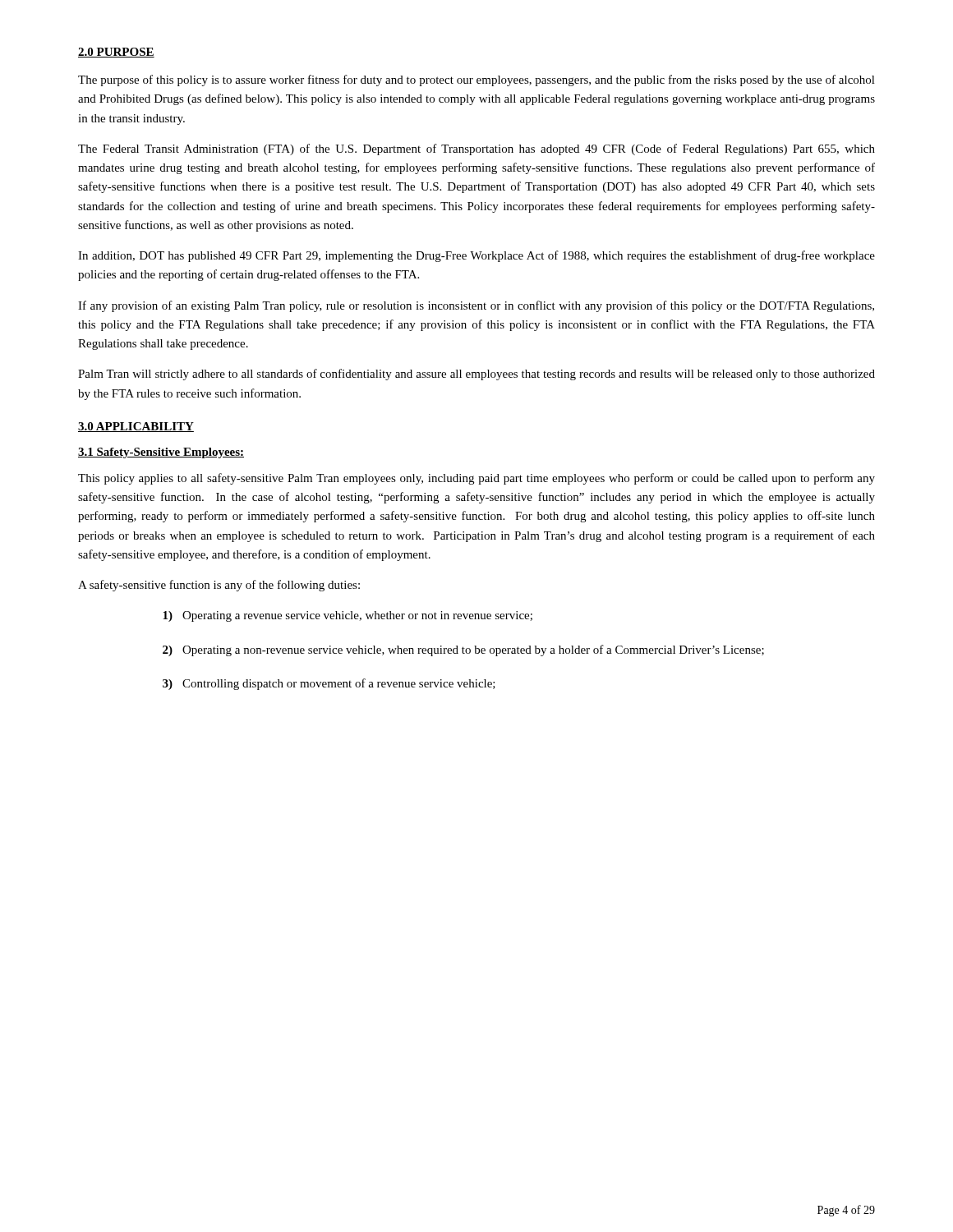Image resolution: width=953 pixels, height=1232 pixels.
Task: Find the text block with the text "Palm Tran will"
Action: [x=476, y=384]
